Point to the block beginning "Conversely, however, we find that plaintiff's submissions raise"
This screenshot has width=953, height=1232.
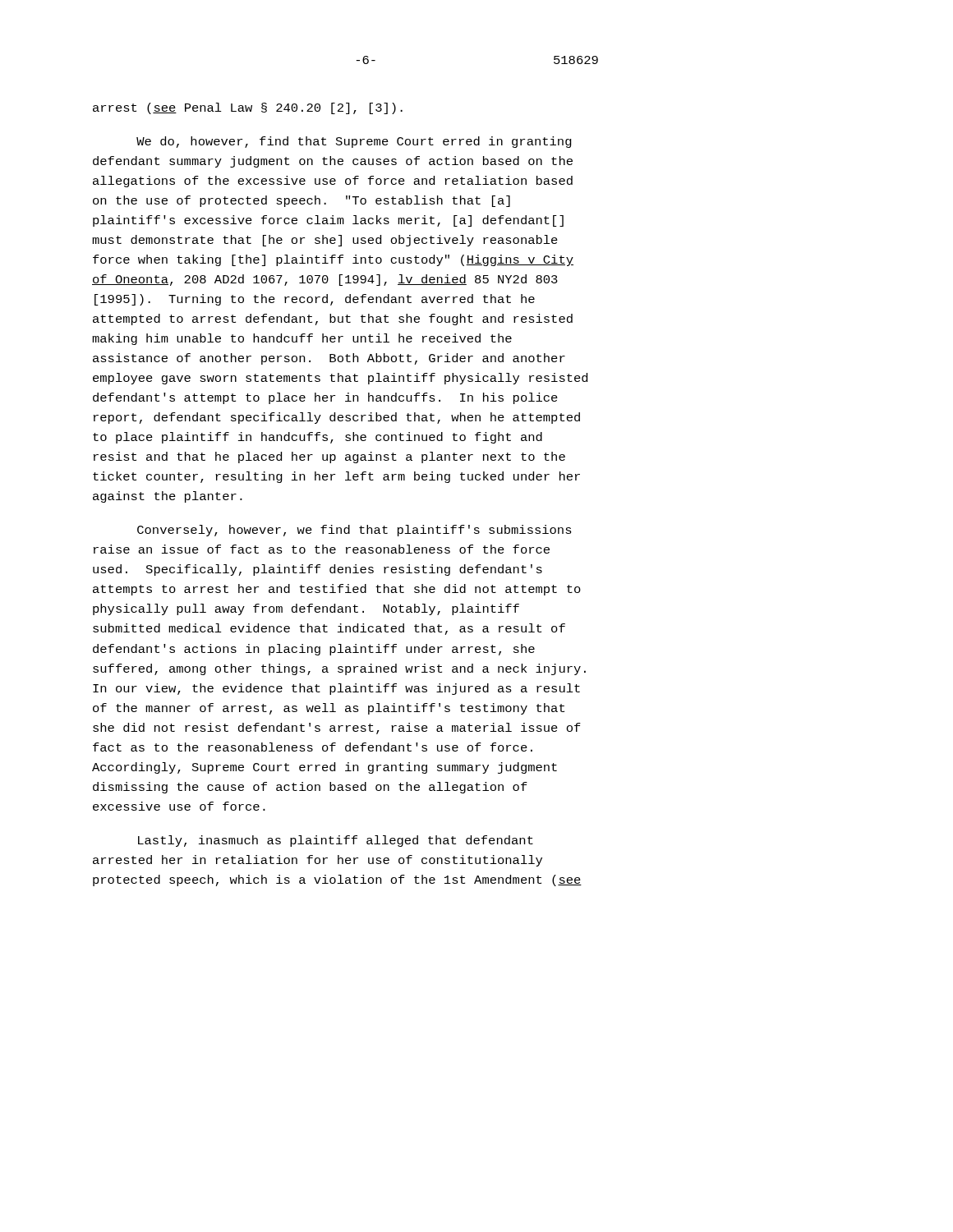(x=340, y=669)
